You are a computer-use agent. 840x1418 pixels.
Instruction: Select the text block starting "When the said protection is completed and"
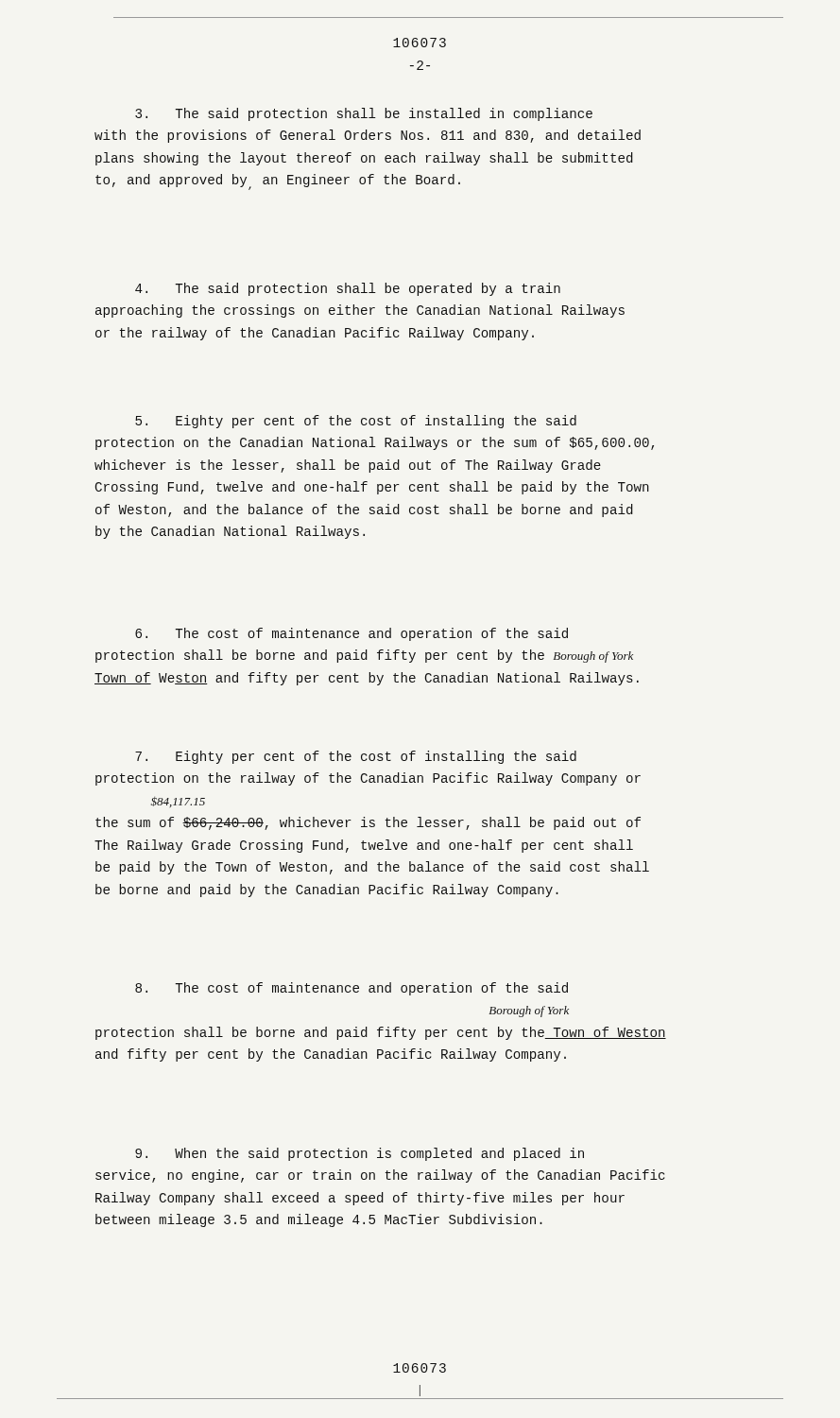click(x=380, y=1188)
